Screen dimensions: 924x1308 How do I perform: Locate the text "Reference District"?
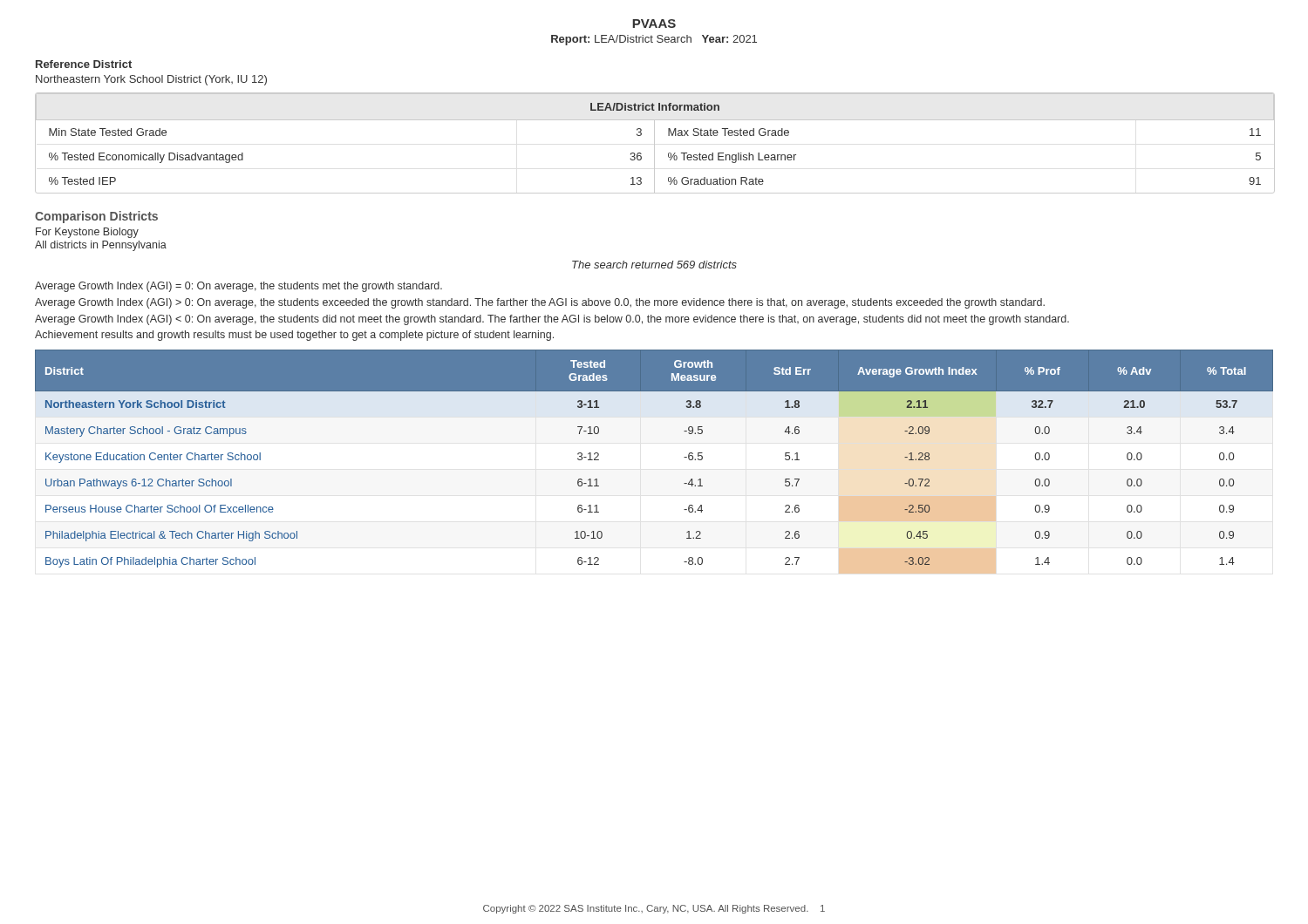pyautogui.click(x=84, y=64)
